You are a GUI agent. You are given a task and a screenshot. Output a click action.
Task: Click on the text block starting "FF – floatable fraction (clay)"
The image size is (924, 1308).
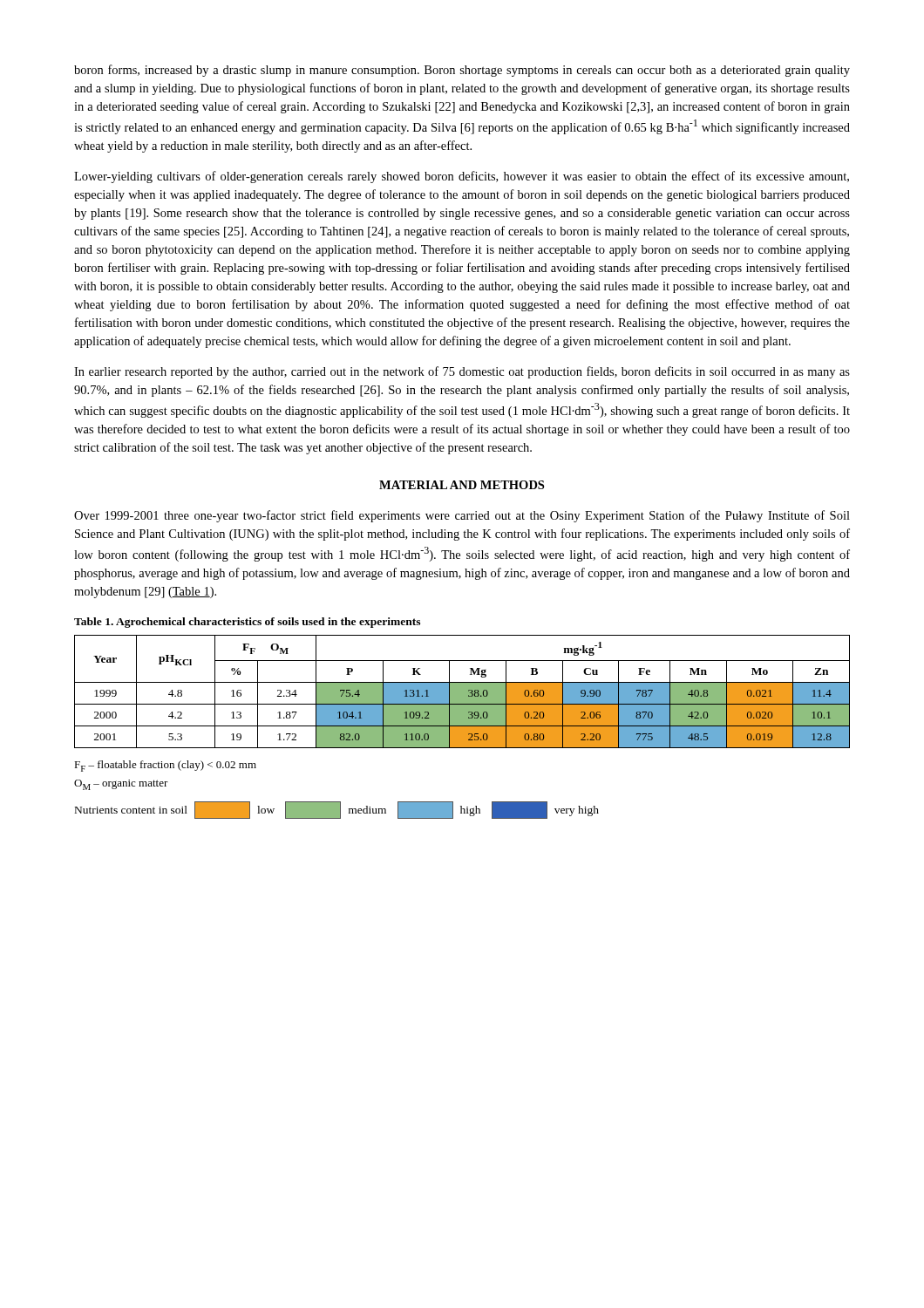pos(165,766)
